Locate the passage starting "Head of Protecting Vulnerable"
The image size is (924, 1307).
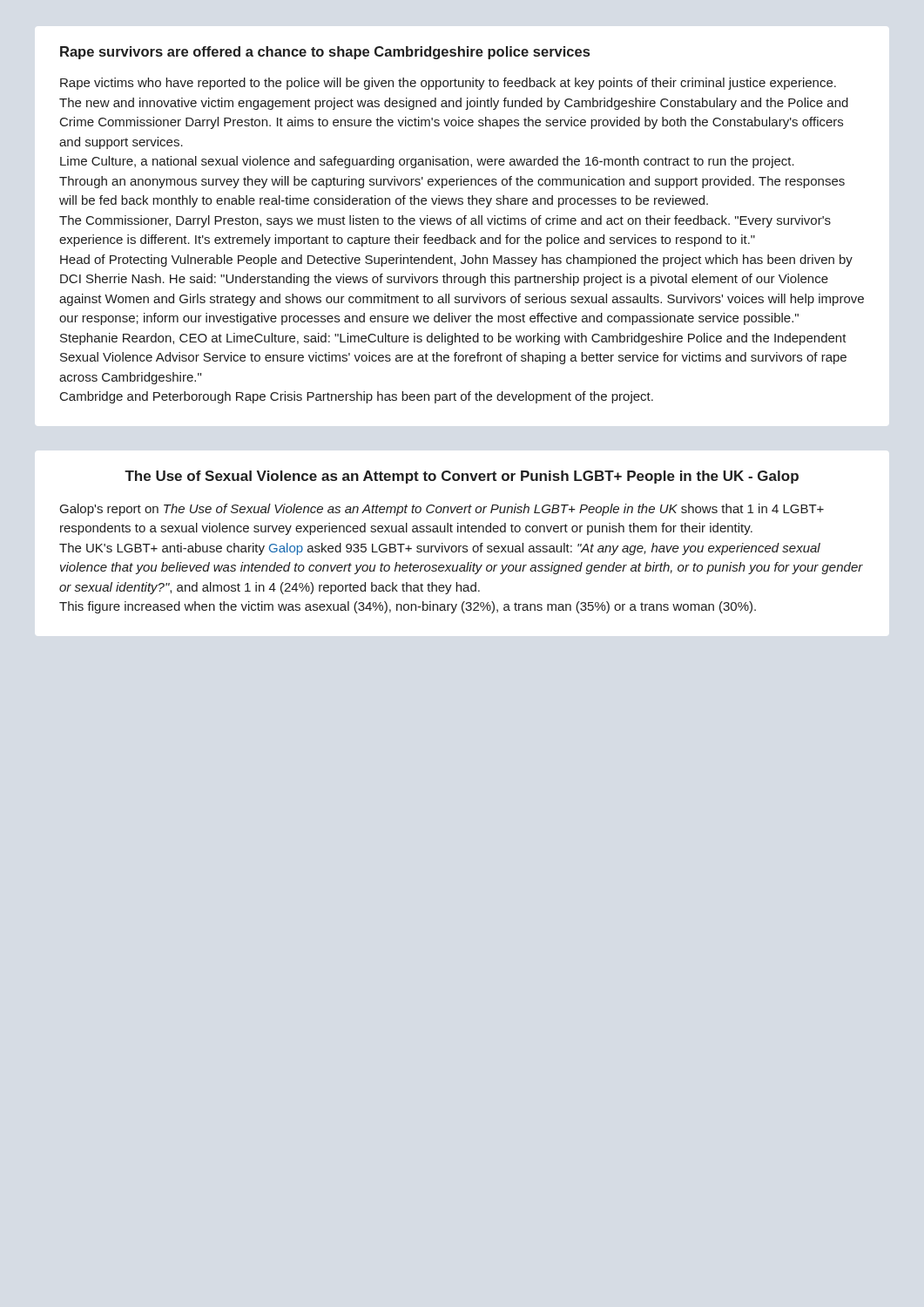coord(462,289)
